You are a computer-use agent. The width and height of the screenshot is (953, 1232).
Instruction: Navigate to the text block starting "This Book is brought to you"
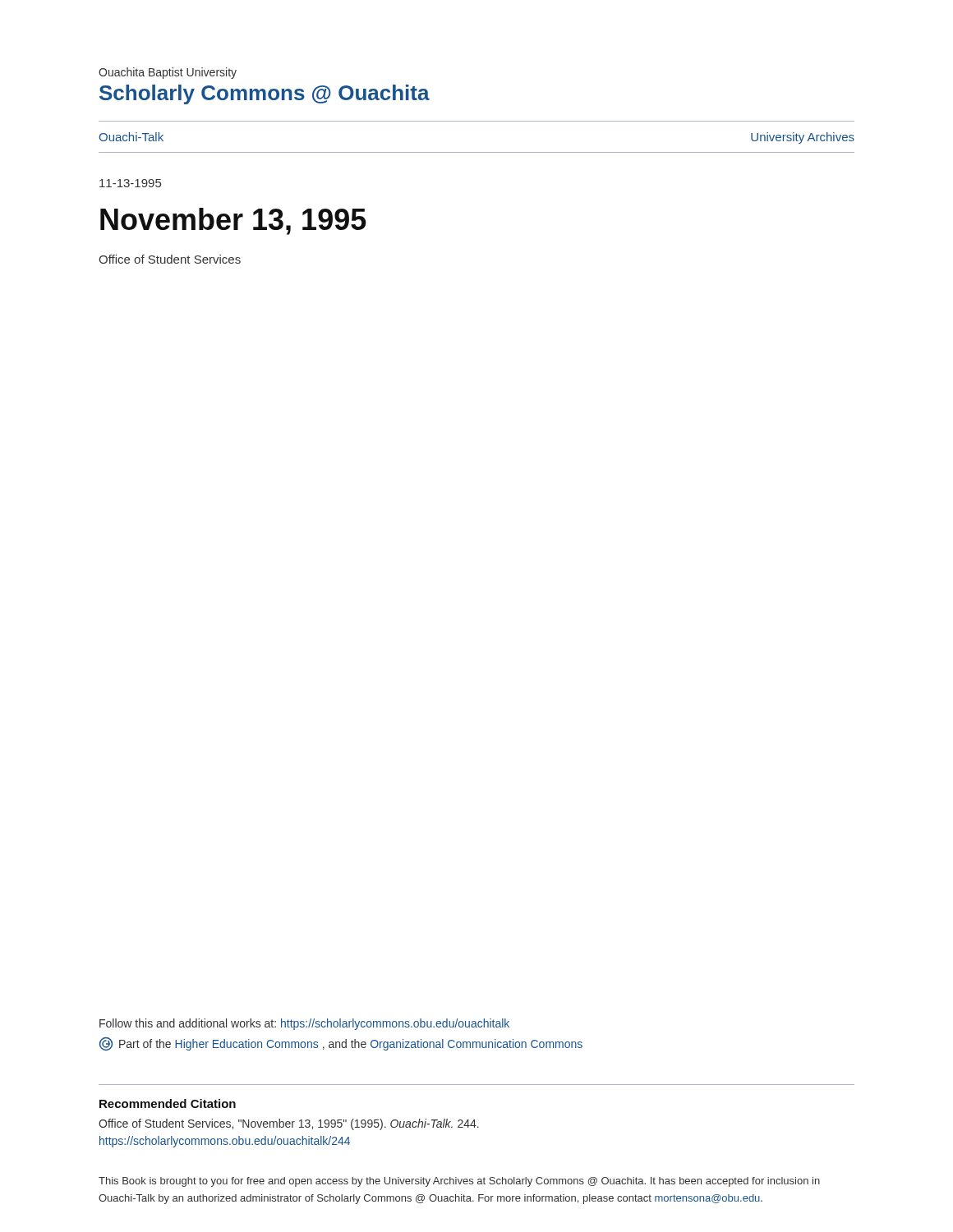point(459,1190)
